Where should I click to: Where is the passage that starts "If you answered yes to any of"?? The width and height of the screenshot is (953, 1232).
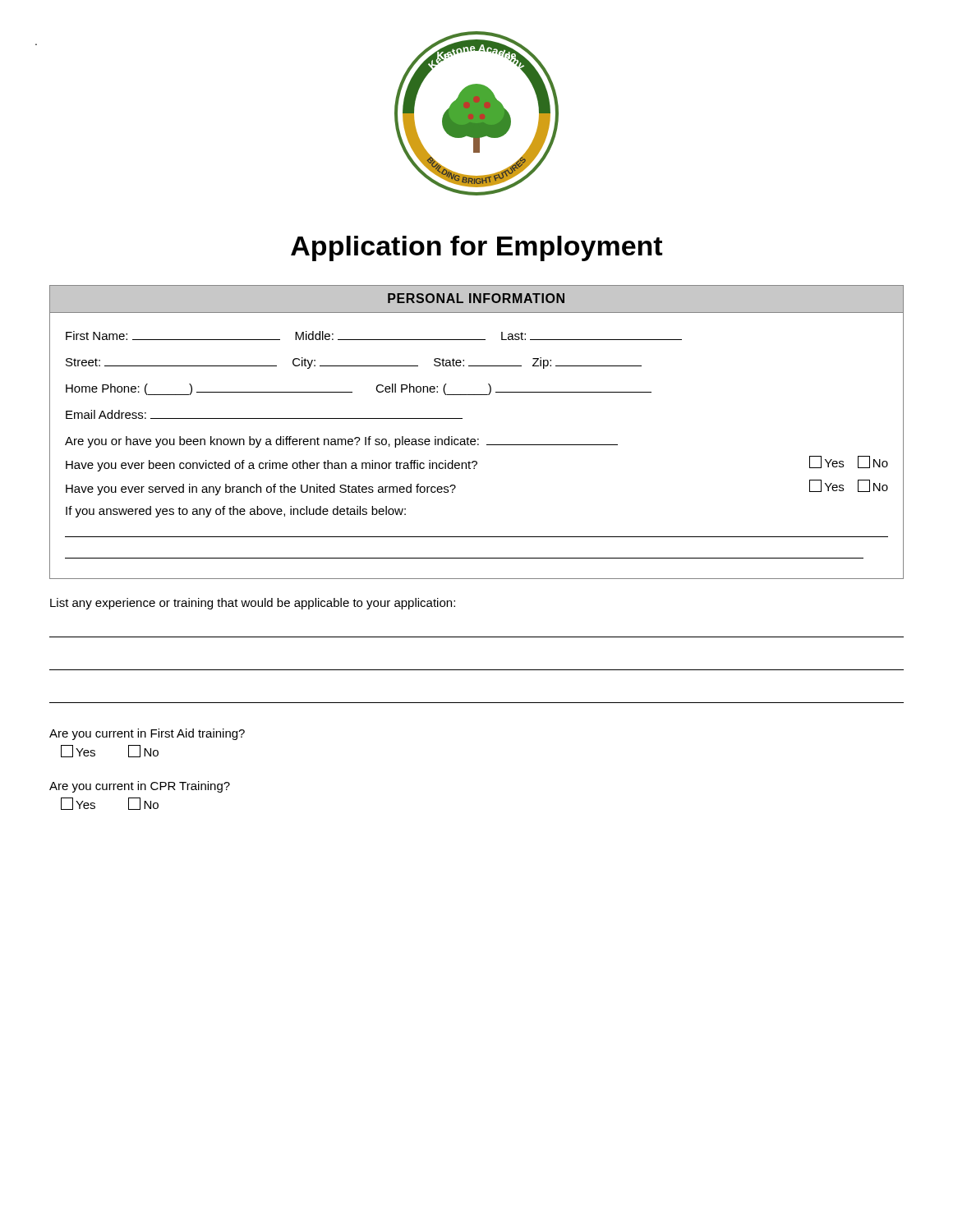(x=236, y=510)
